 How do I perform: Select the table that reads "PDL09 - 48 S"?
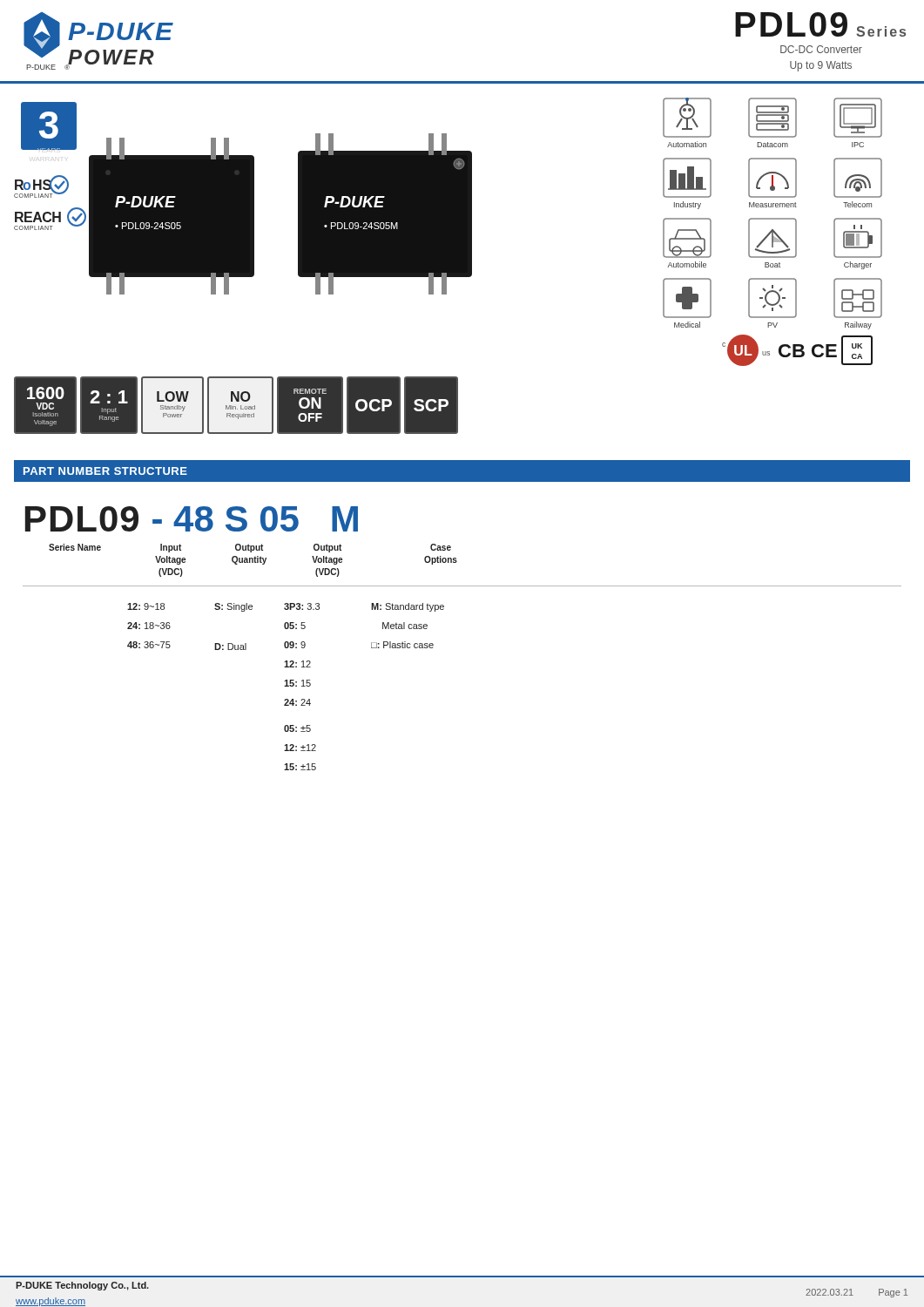coord(462,636)
